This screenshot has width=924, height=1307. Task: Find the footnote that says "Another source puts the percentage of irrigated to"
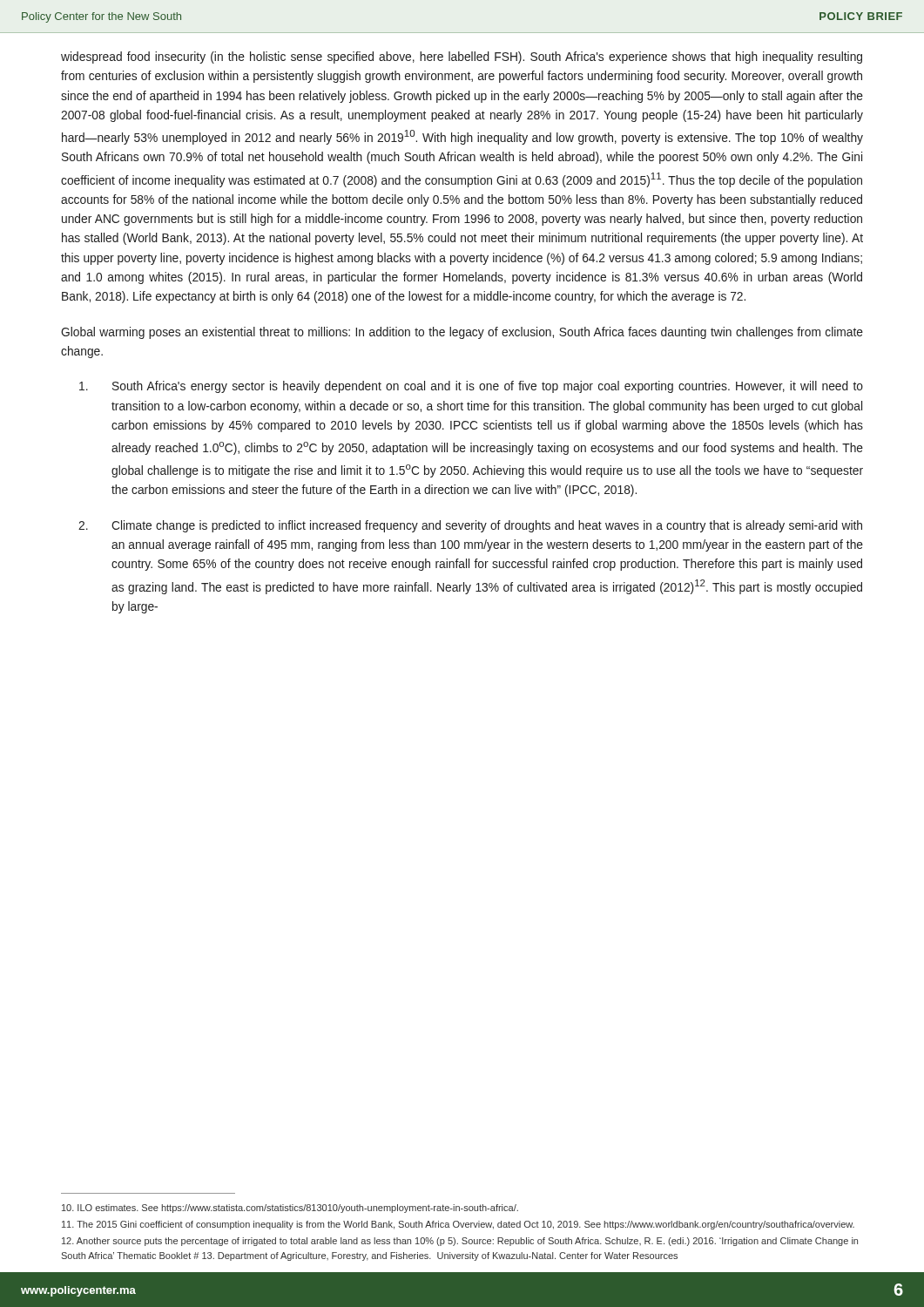[x=460, y=1248]
